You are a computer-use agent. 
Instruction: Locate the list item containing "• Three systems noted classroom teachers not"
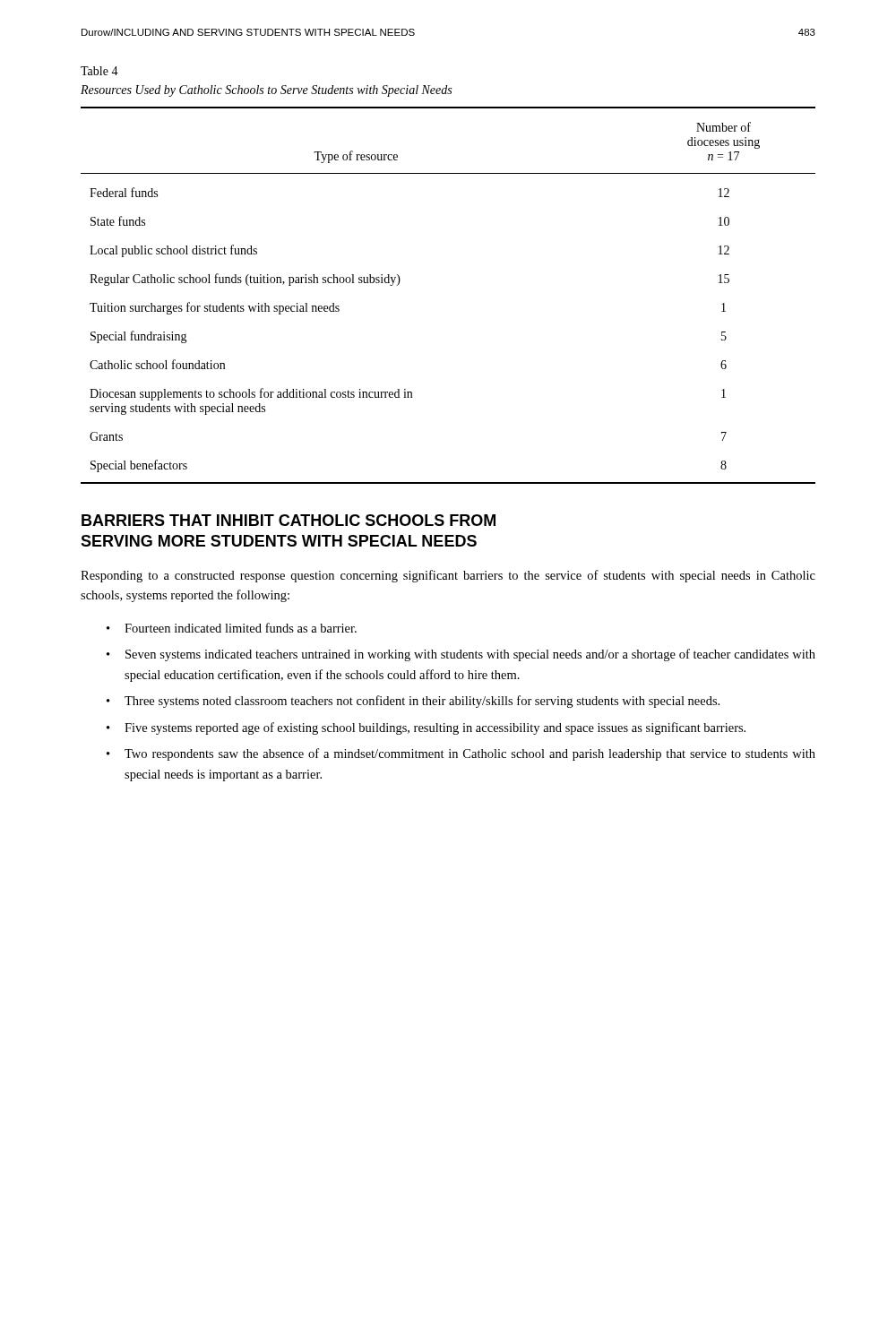[x=413, y=701]
